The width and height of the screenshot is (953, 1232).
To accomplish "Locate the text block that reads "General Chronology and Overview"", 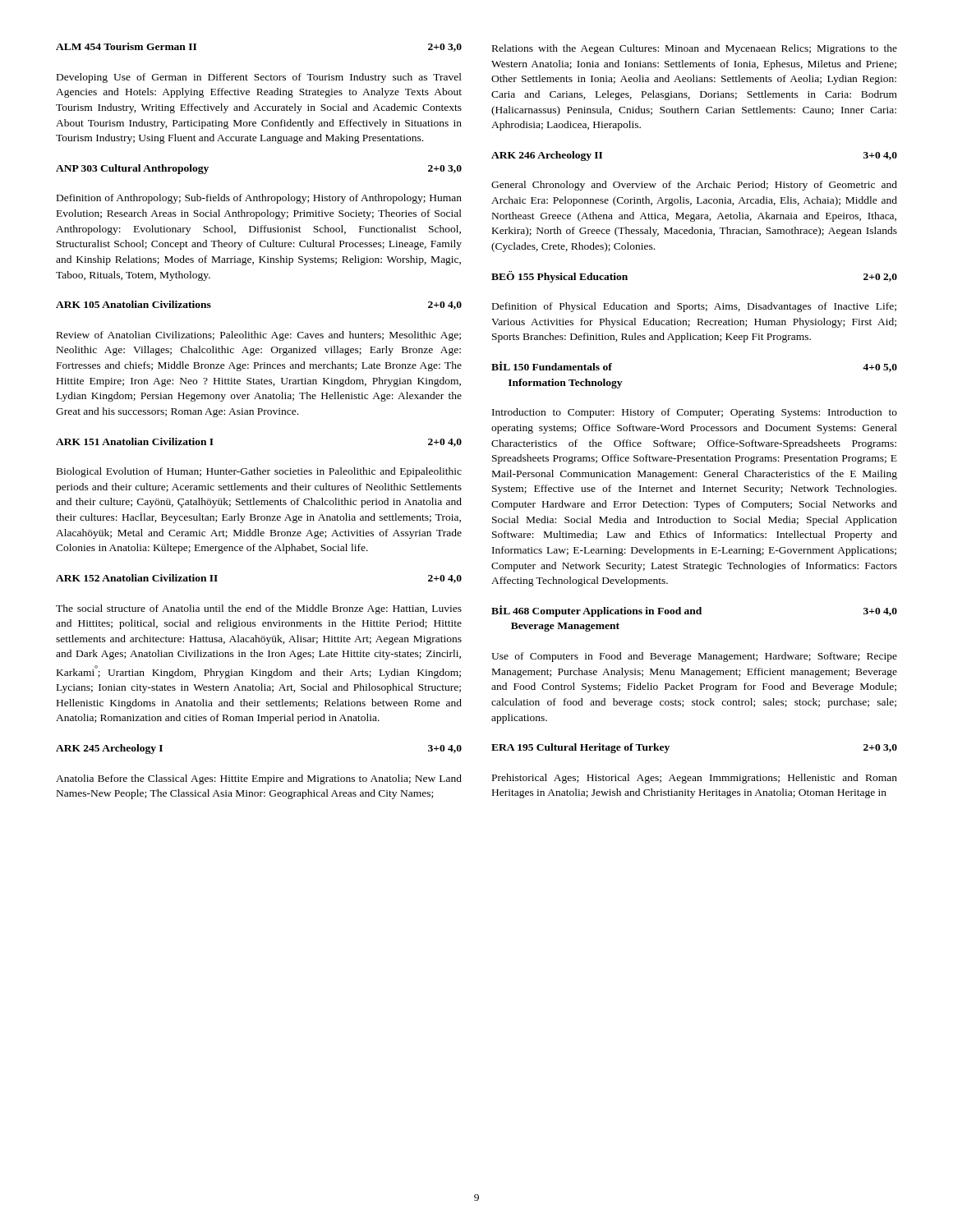I will tap(694, 216).
